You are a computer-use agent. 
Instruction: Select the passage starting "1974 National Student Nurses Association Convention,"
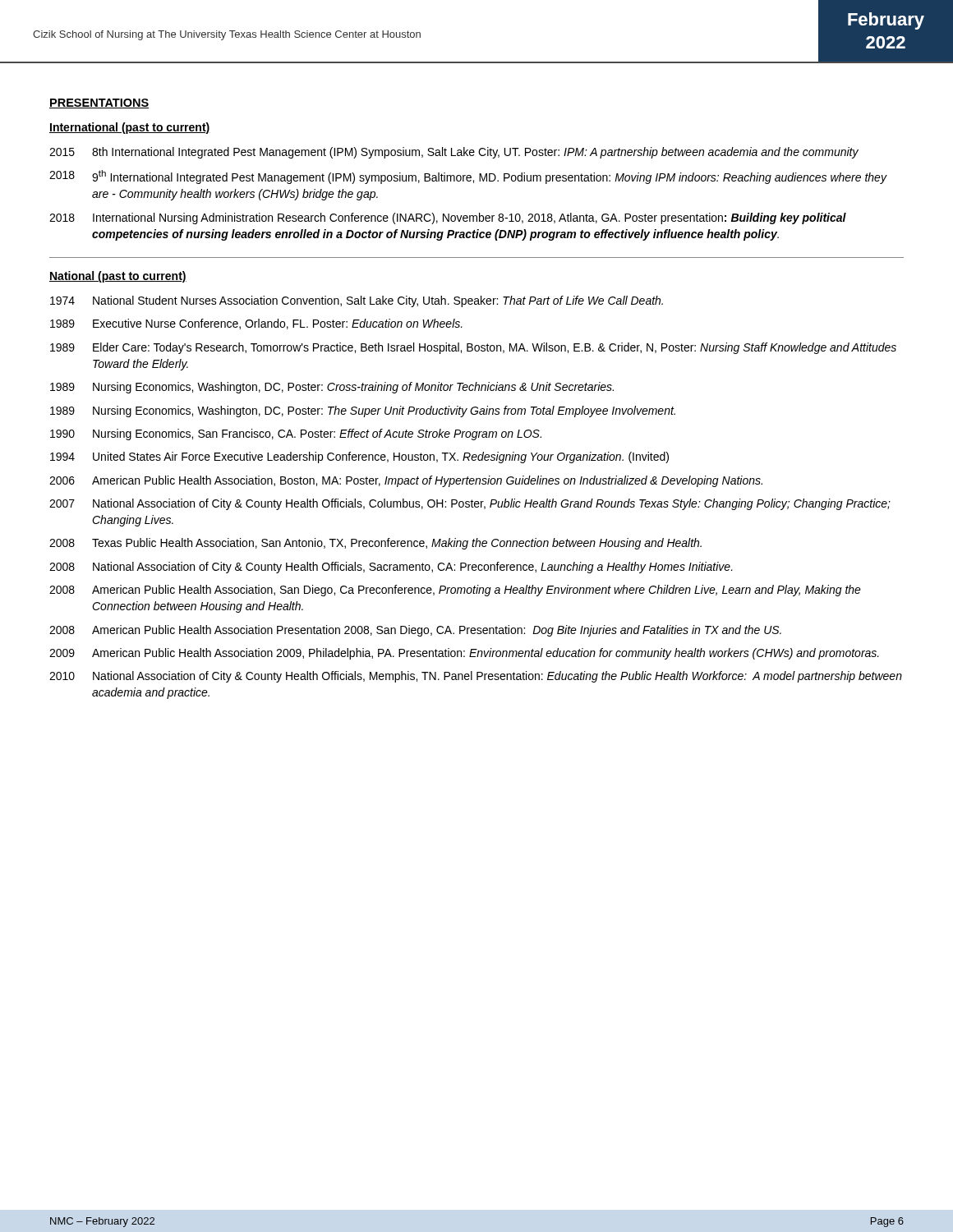click(476, 301)
